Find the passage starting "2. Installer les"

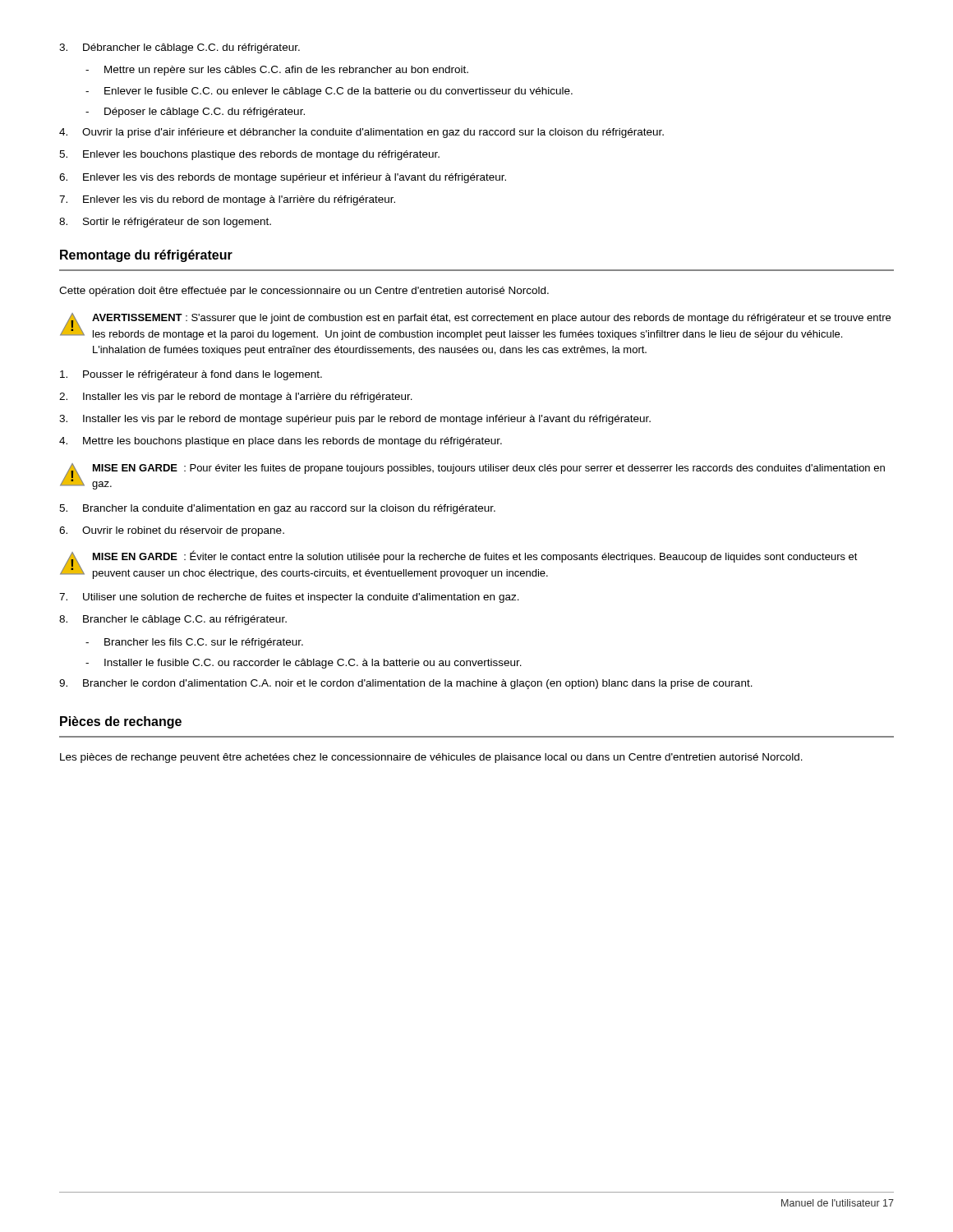point(236,397)
